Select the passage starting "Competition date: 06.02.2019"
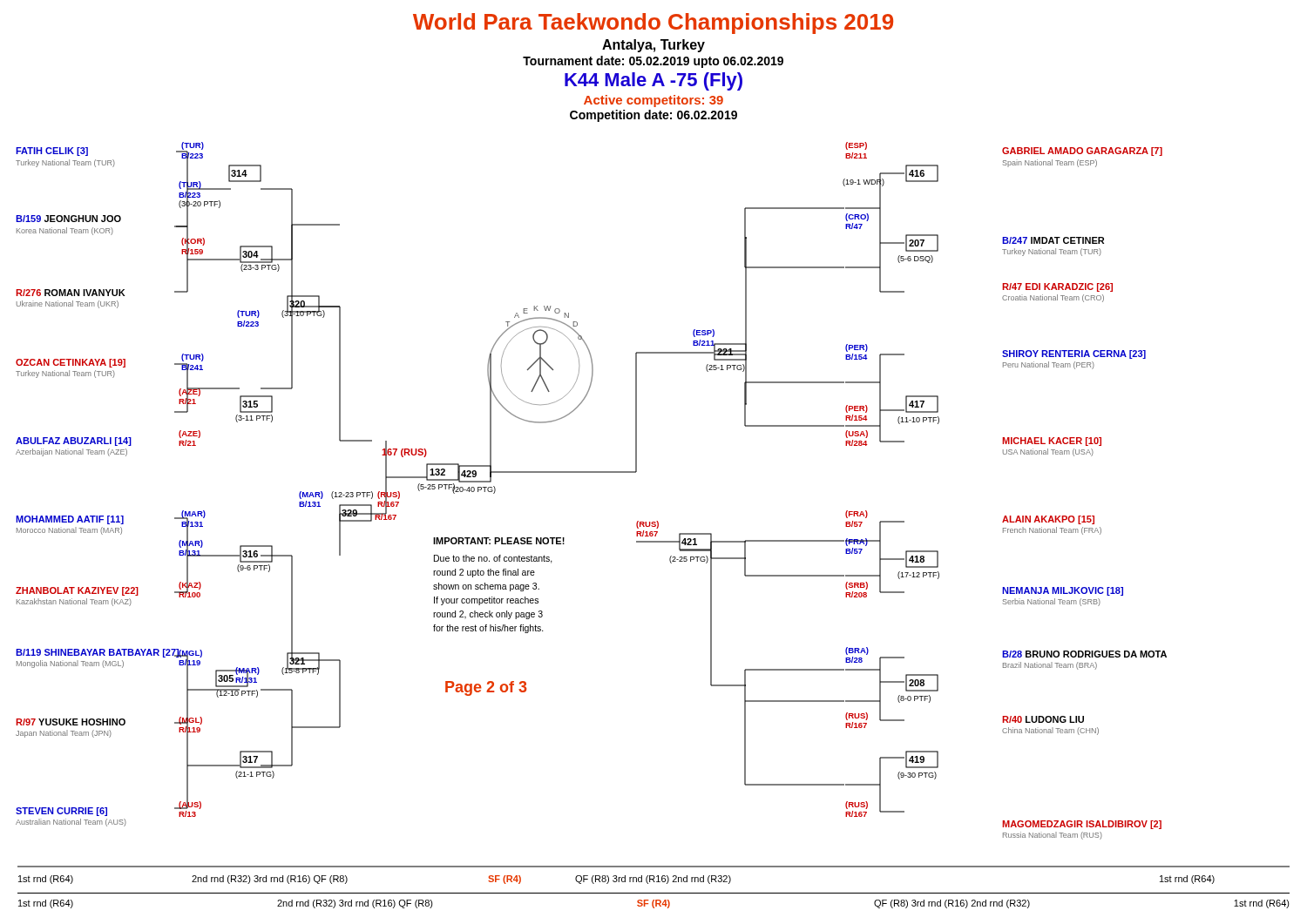This screenshot has height=924, width=1307. [654, 115]
